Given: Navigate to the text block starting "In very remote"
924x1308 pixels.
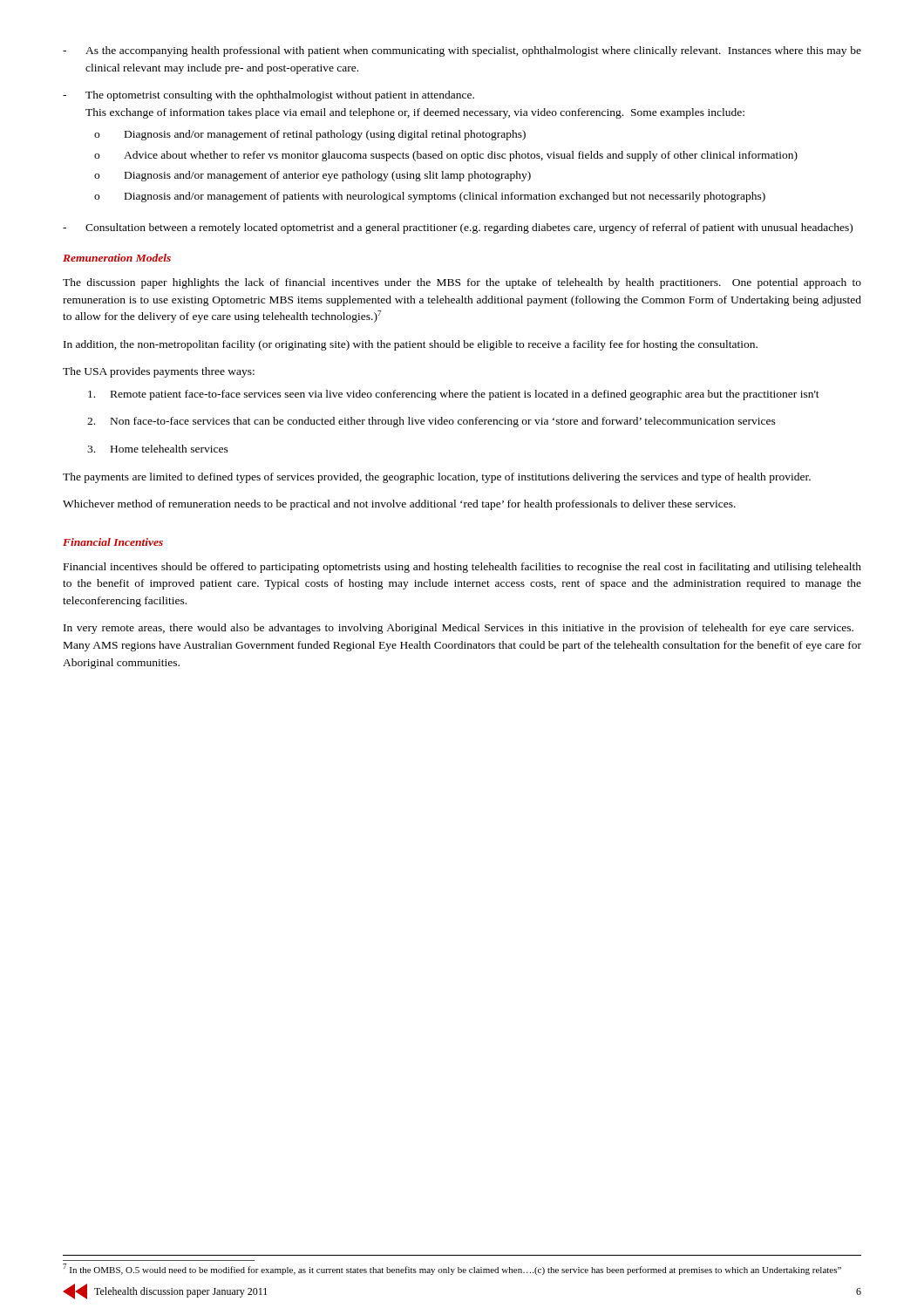Looking at the screenshot, I should pos(462,645).
